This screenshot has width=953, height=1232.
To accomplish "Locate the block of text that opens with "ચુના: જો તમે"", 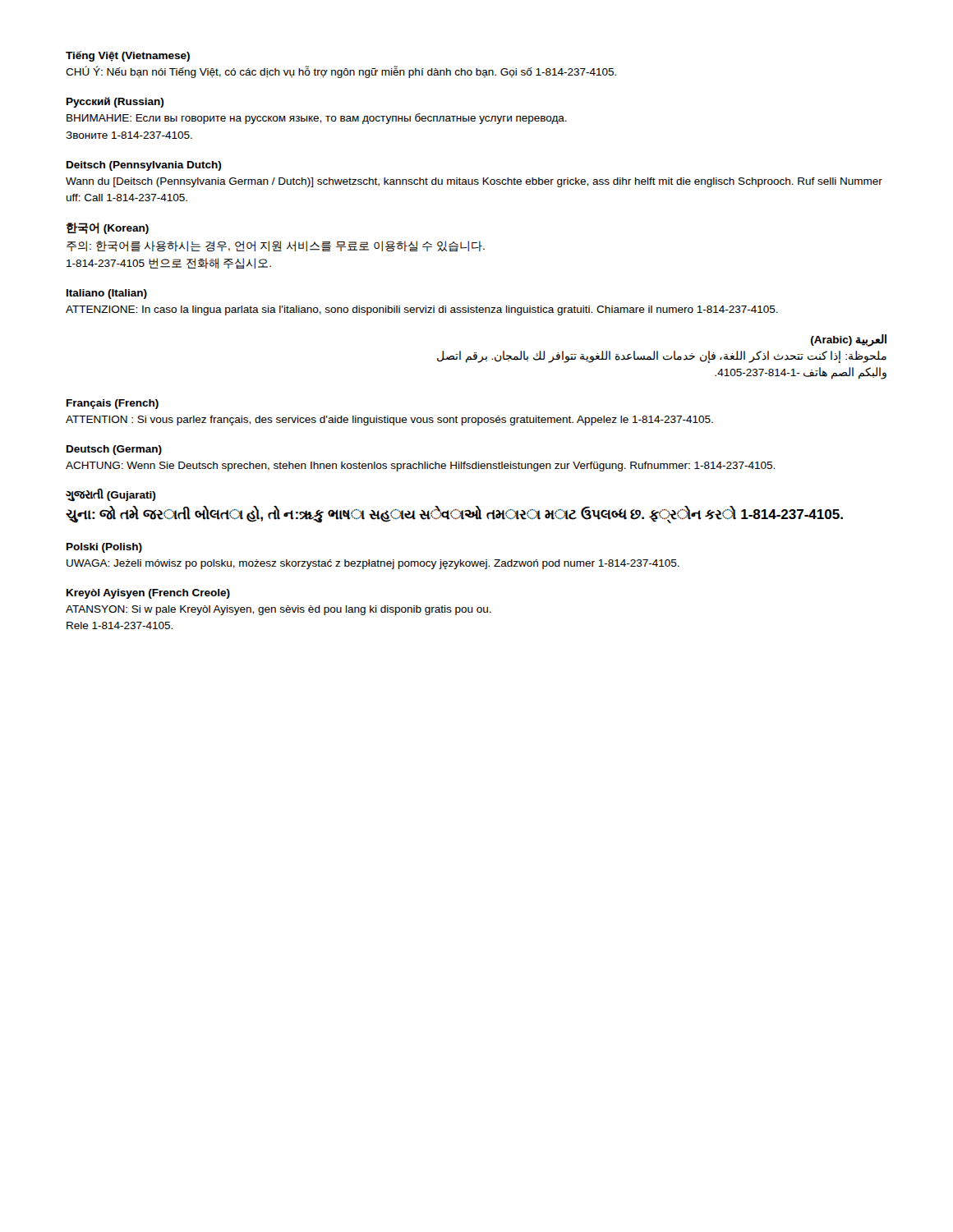I will 455,515.
